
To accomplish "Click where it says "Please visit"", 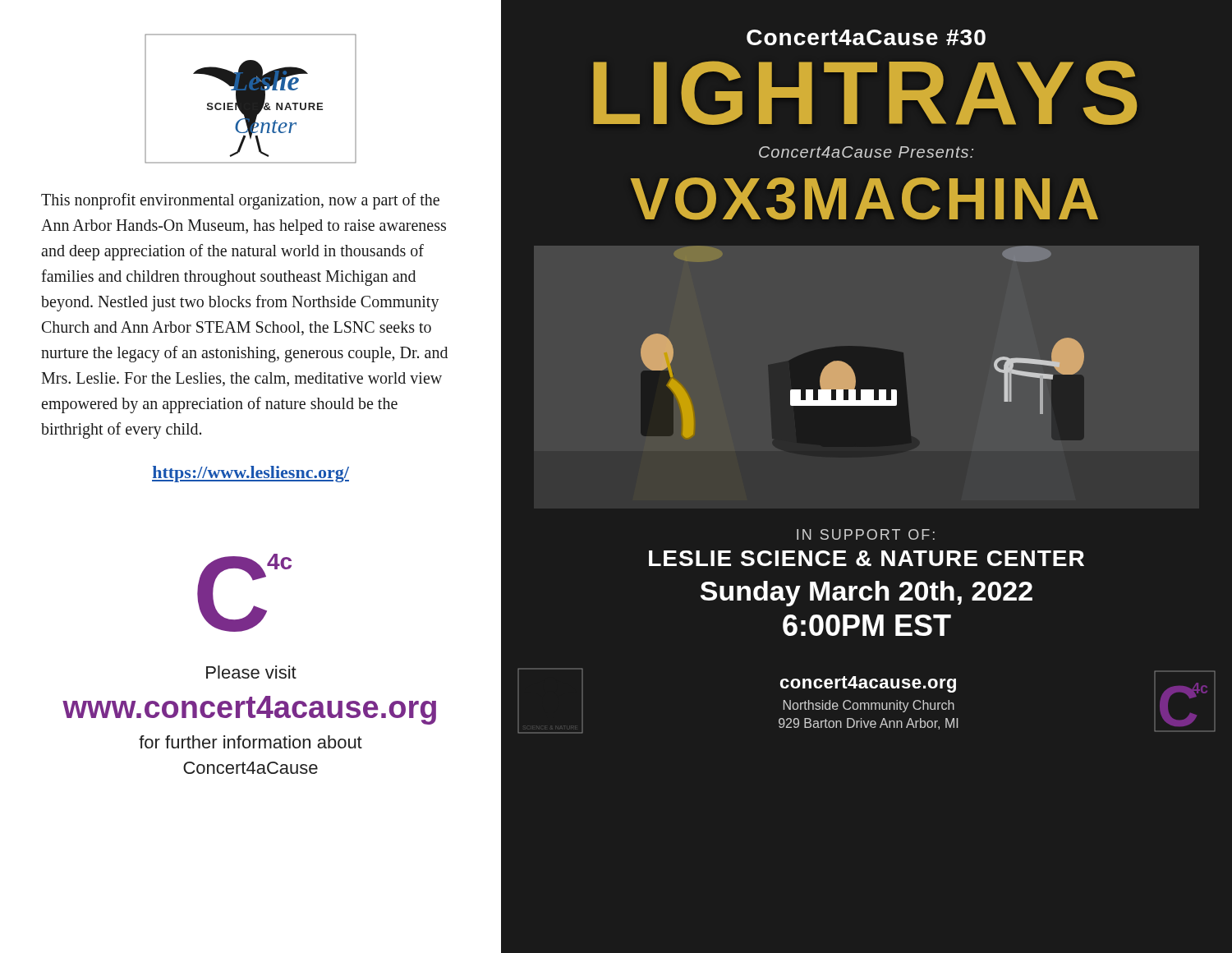I will (x=250, y=672).
